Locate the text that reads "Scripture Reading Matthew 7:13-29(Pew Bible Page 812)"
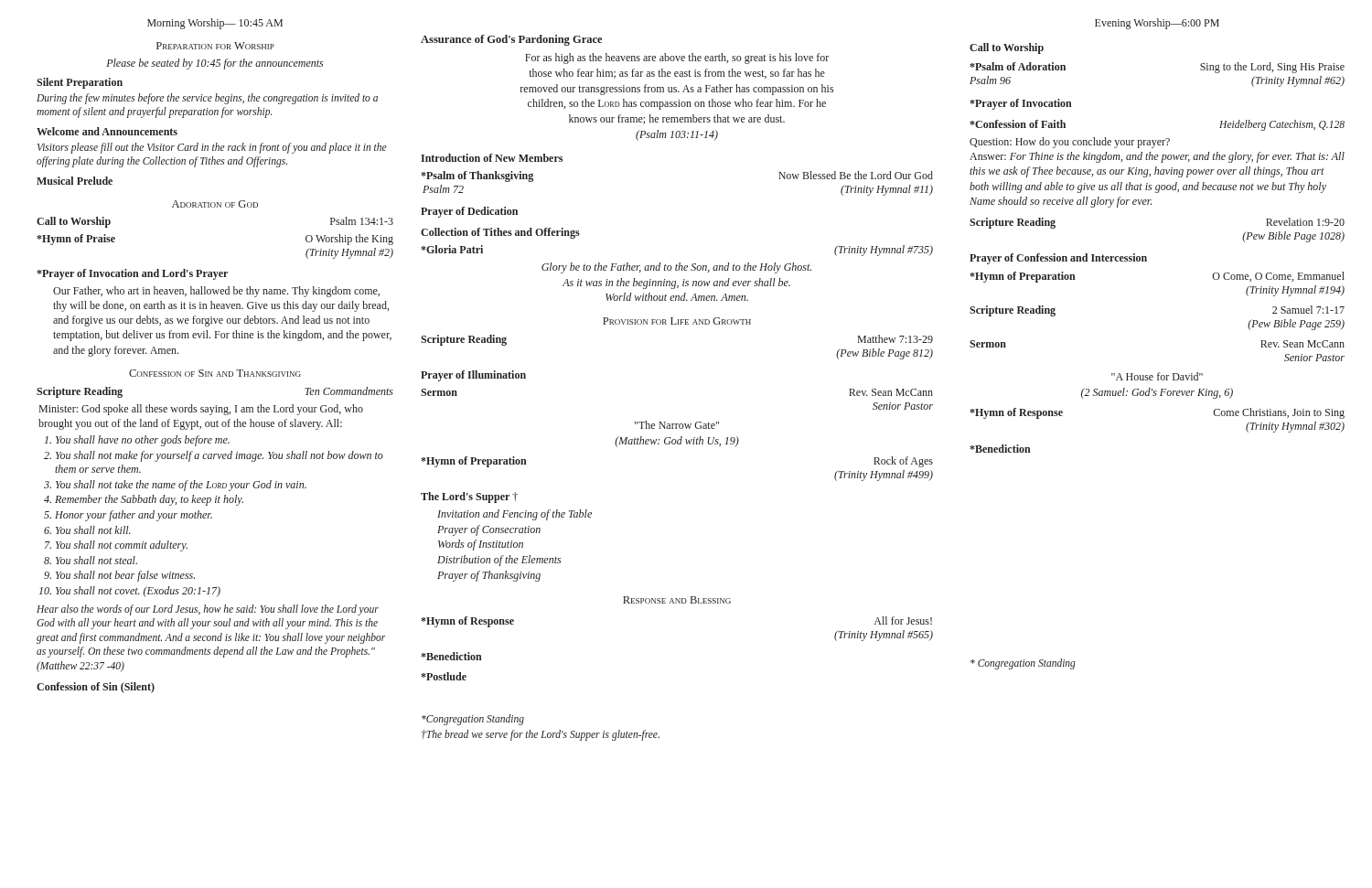This screenshot has height=888, width=1372. [x=473, y=340]
